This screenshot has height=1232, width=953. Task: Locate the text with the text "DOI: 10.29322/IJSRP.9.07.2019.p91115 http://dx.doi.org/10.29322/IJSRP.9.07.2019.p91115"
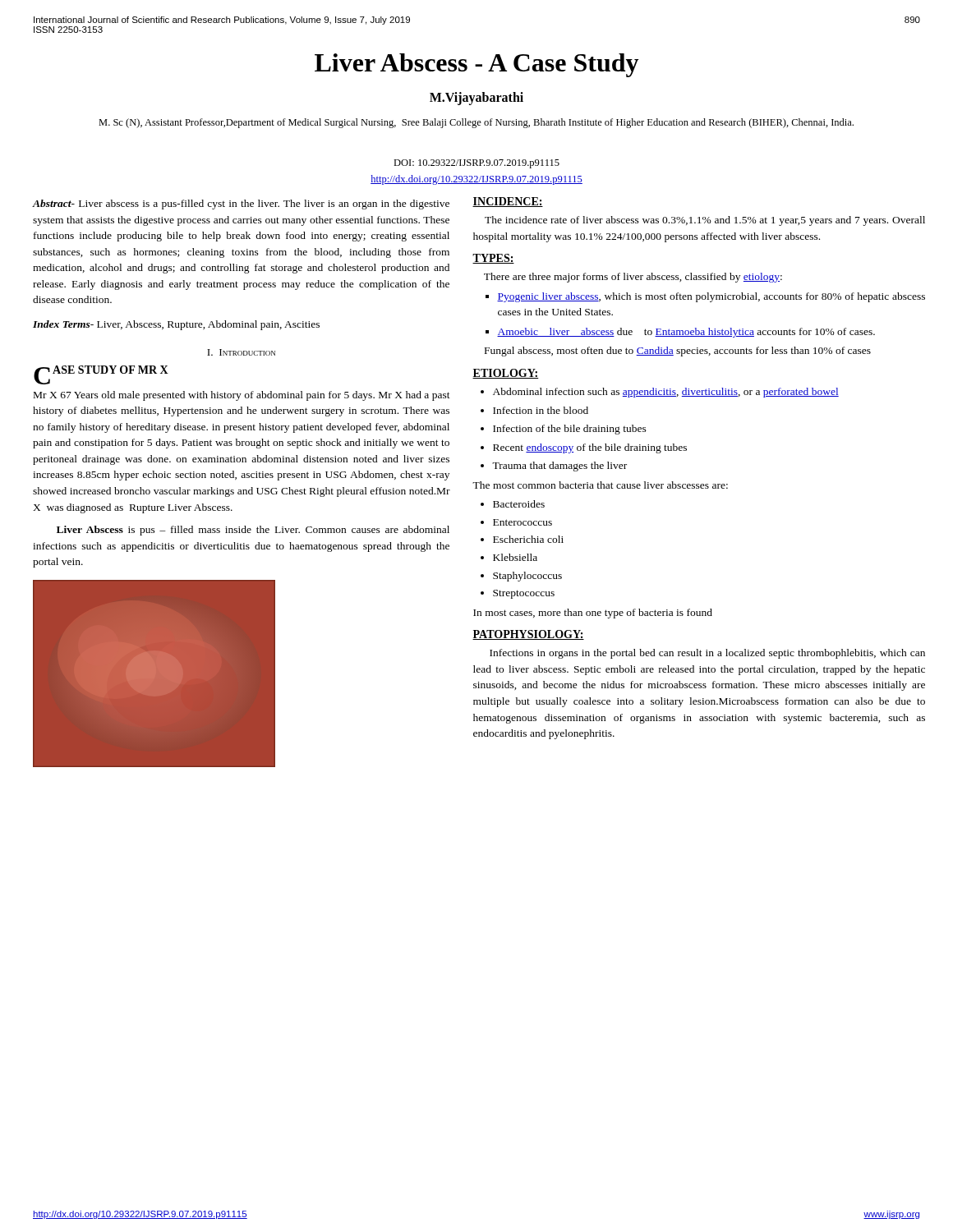pyautogui.click(x=476, y=171)
